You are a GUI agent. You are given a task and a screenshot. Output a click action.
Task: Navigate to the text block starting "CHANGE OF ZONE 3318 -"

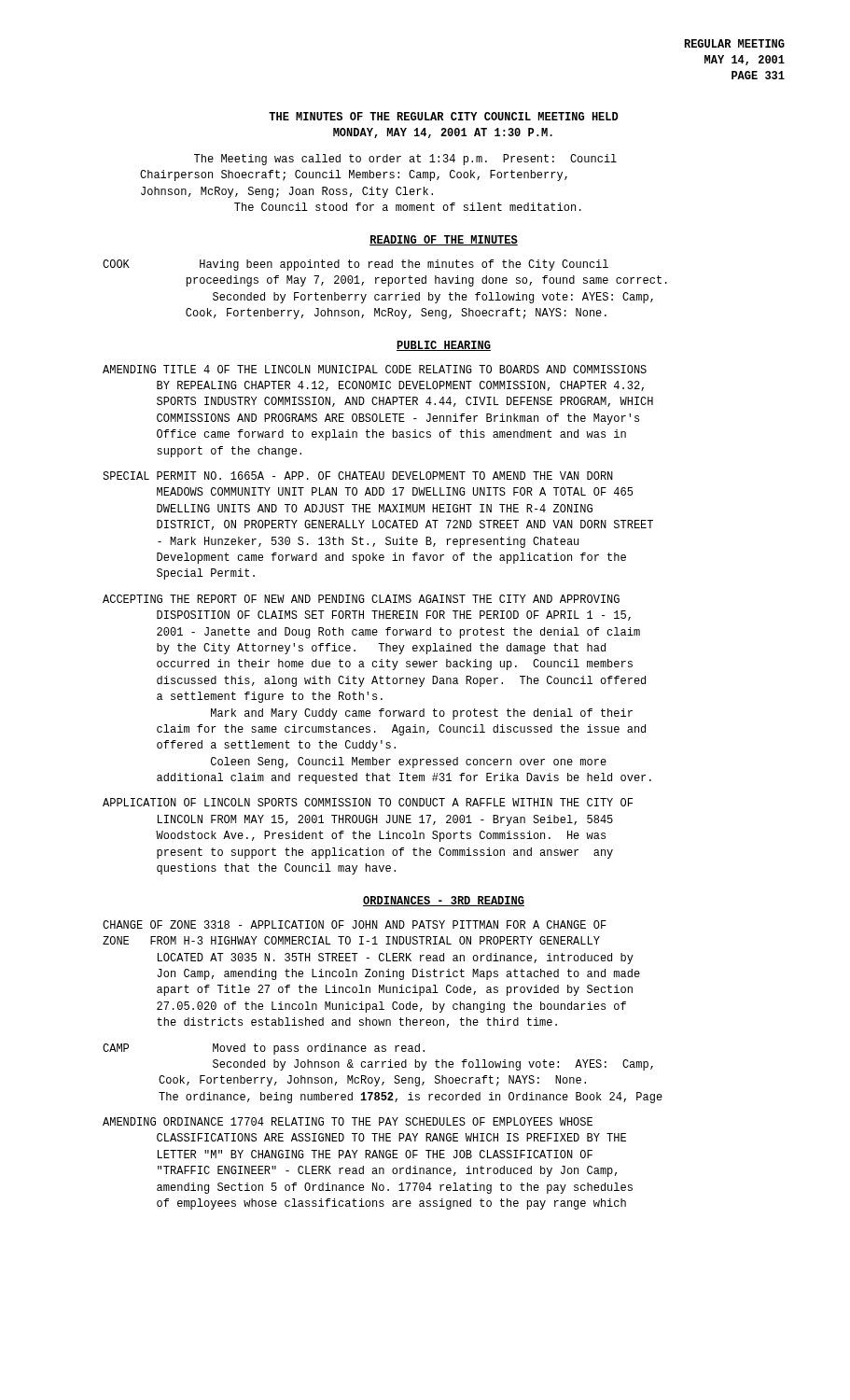371,974
